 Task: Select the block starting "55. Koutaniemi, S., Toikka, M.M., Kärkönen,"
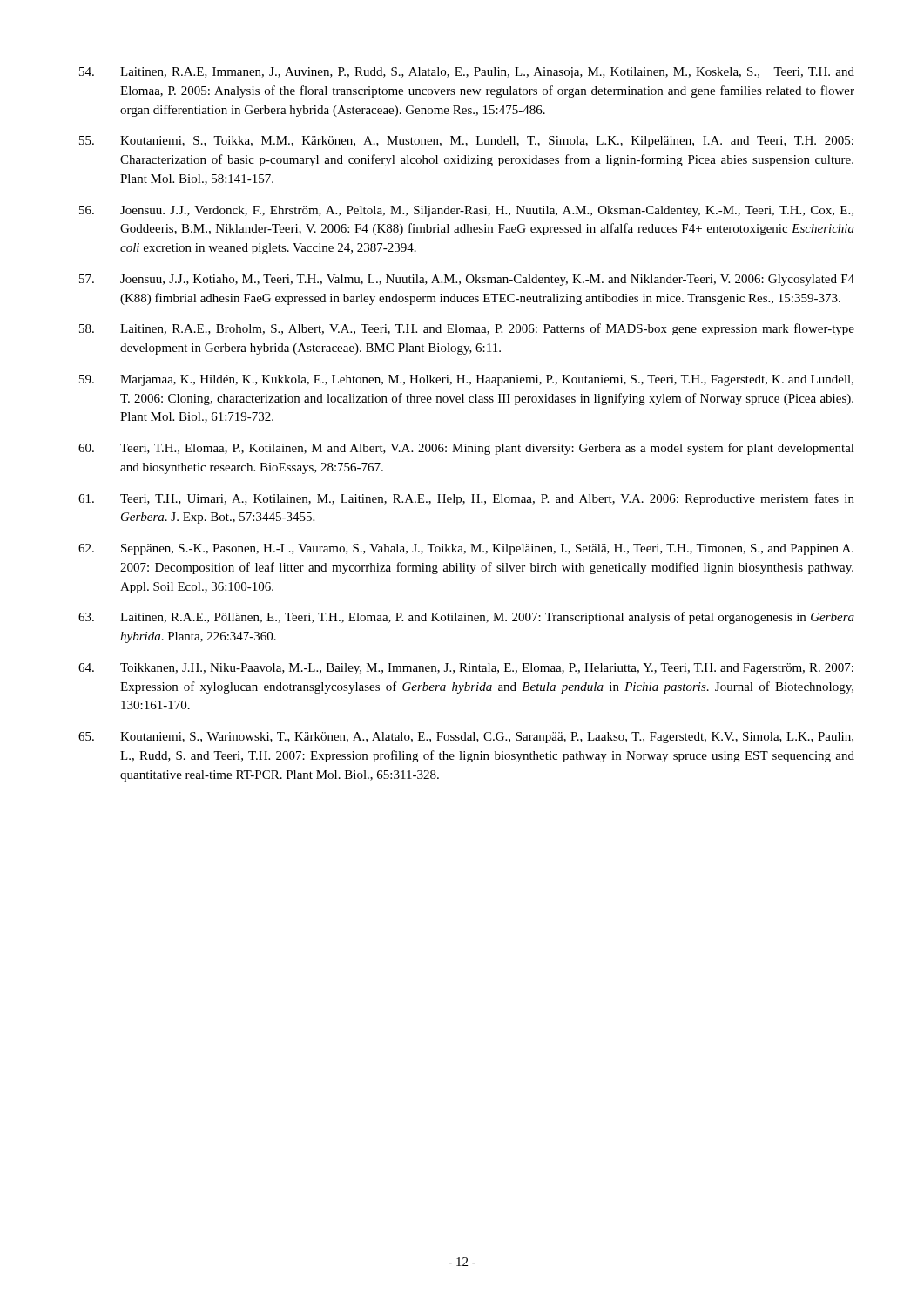pyautogui.click(x=466, y=160)
